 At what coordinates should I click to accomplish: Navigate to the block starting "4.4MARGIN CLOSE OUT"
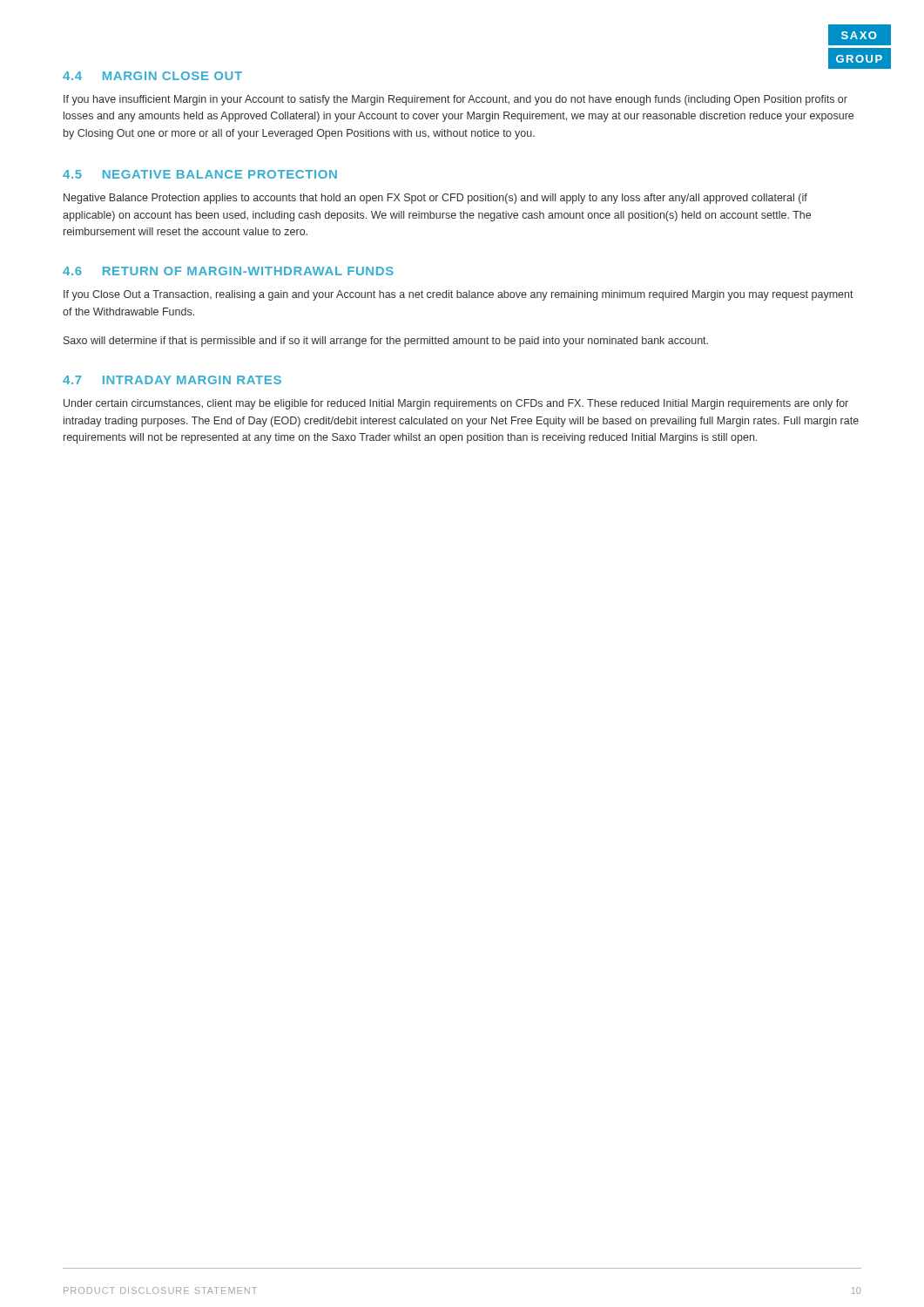pos(153,75)
